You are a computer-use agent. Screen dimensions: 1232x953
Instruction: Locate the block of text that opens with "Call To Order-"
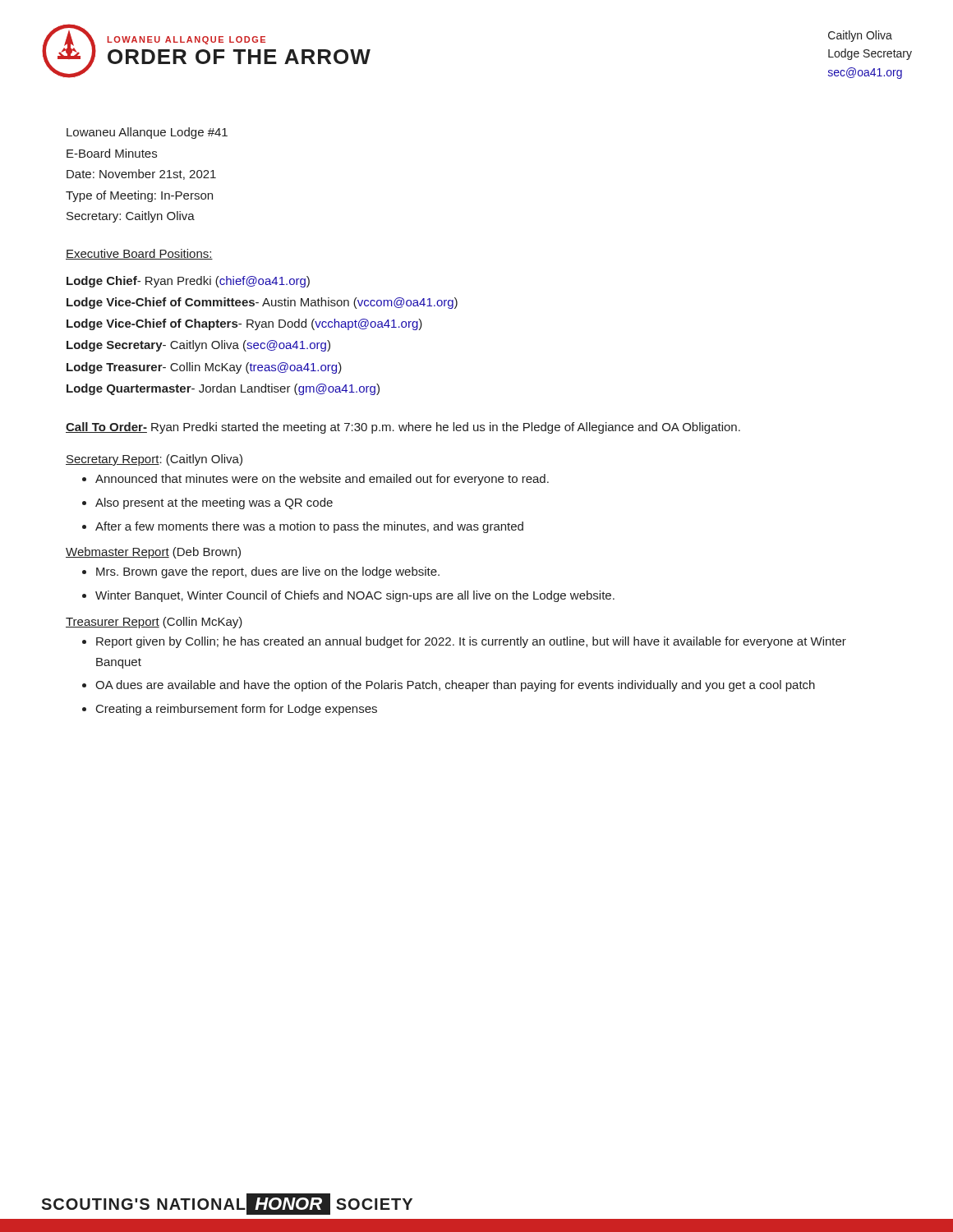click(403, 427)
